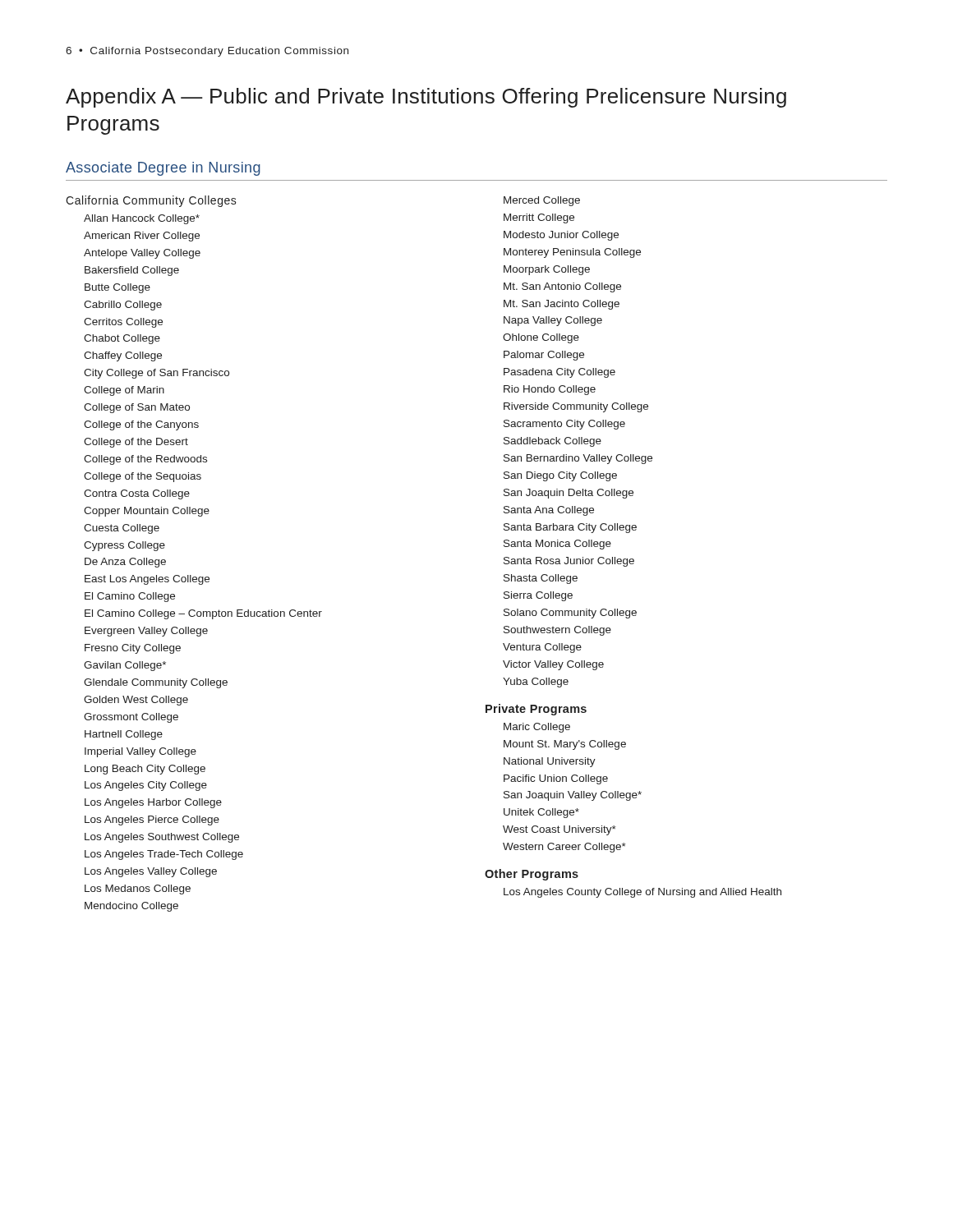
Task: Find "El Camino College" on this page
Action: [130, 596]
